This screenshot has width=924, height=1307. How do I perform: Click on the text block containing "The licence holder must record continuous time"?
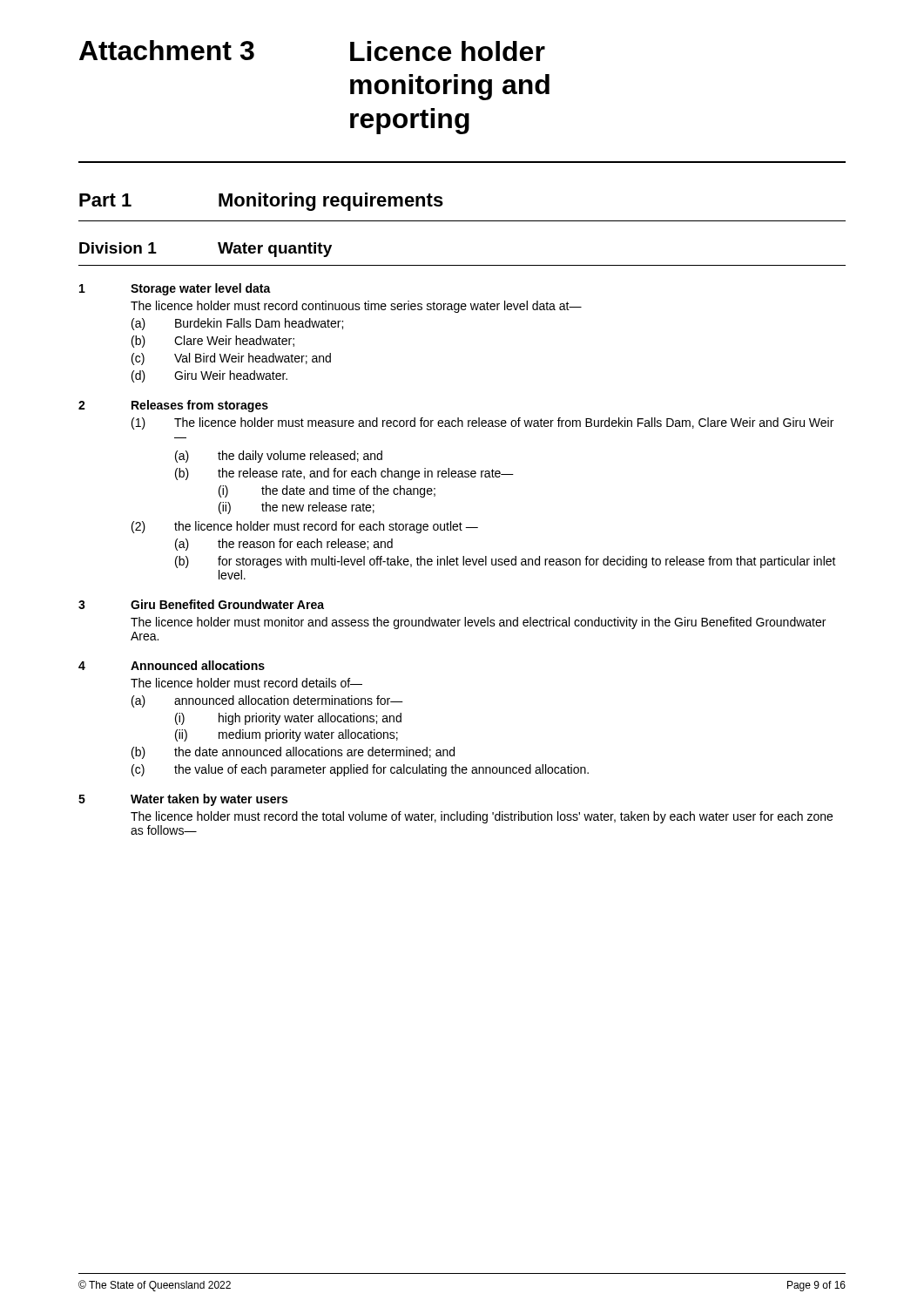click(x=356, y=306)
